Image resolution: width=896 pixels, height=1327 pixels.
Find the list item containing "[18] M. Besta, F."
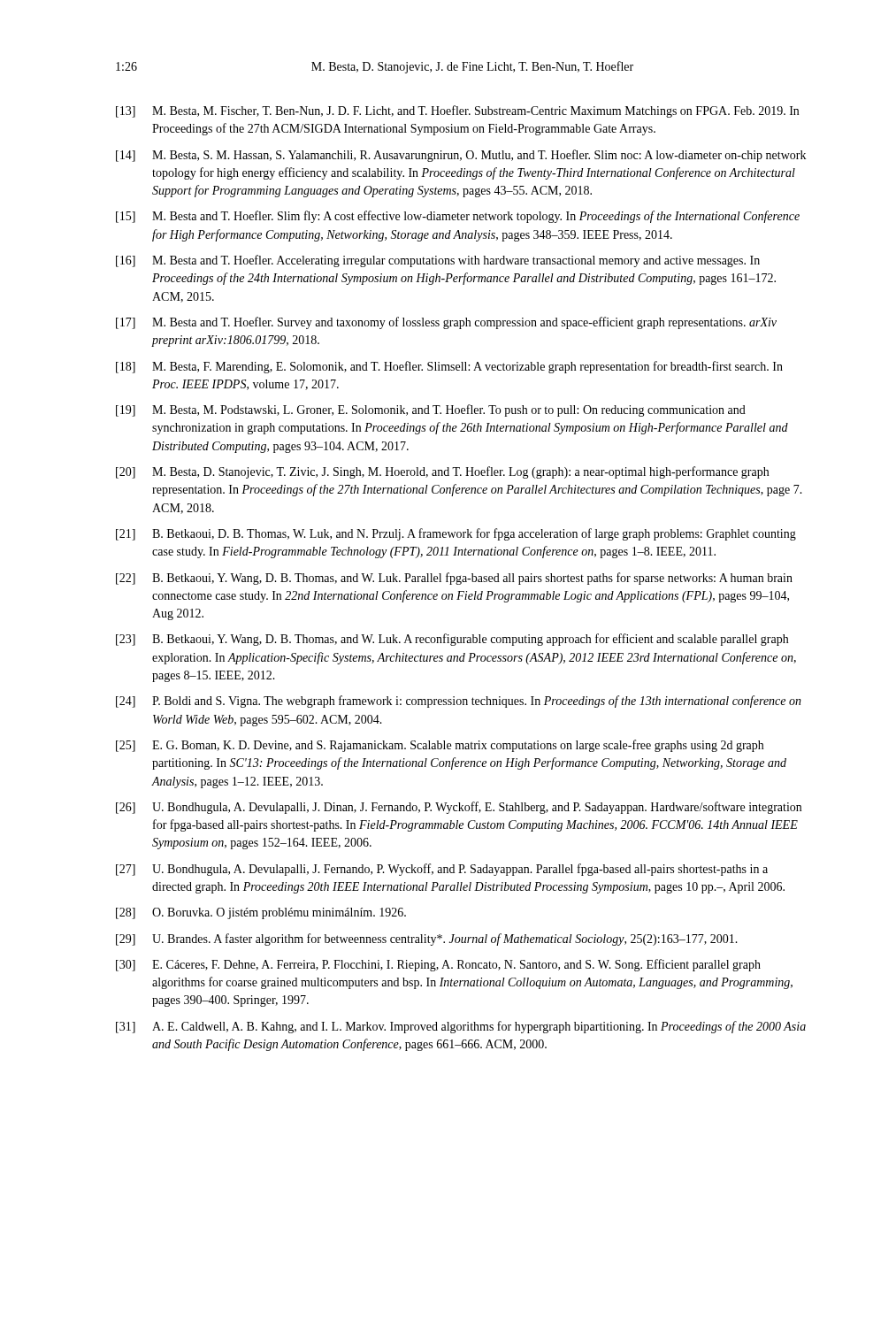461,376
